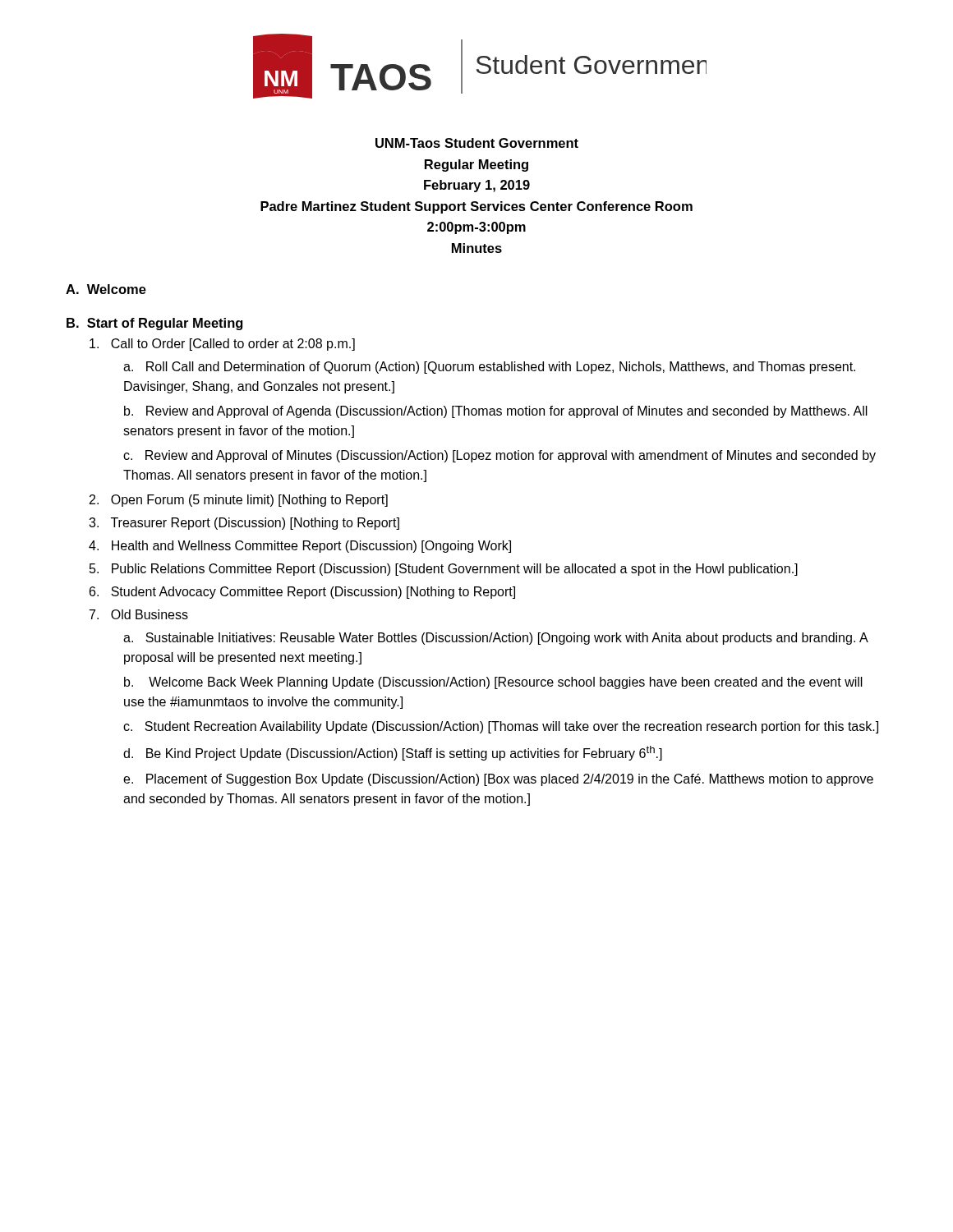Screen dimensions: 1232x953
Task: Click on the list item that reads "2. Open Forum (5 minute limit) [Nothing to"
Action: (238, 500)
